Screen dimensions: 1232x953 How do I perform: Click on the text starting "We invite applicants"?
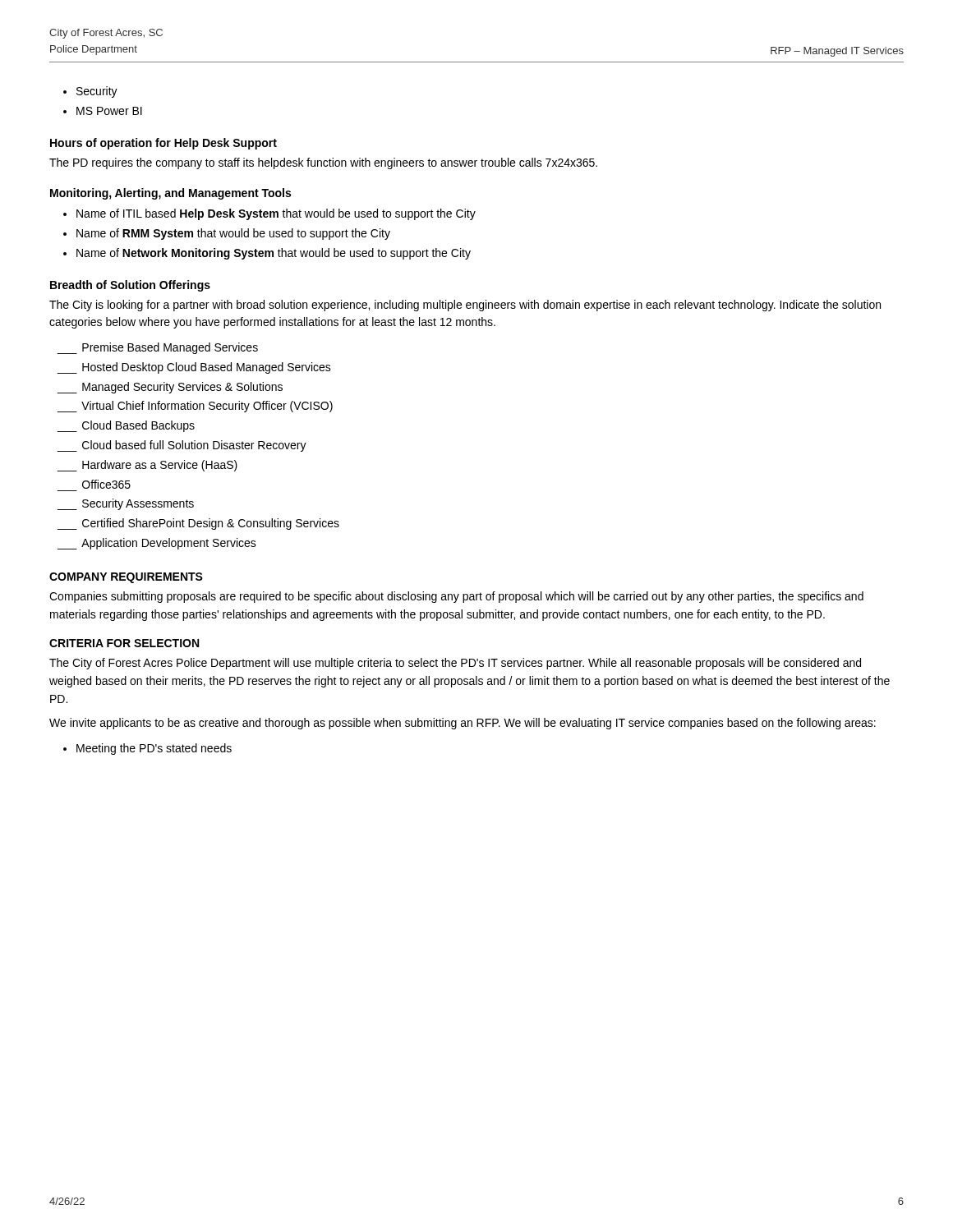click(x=463, y=723)
